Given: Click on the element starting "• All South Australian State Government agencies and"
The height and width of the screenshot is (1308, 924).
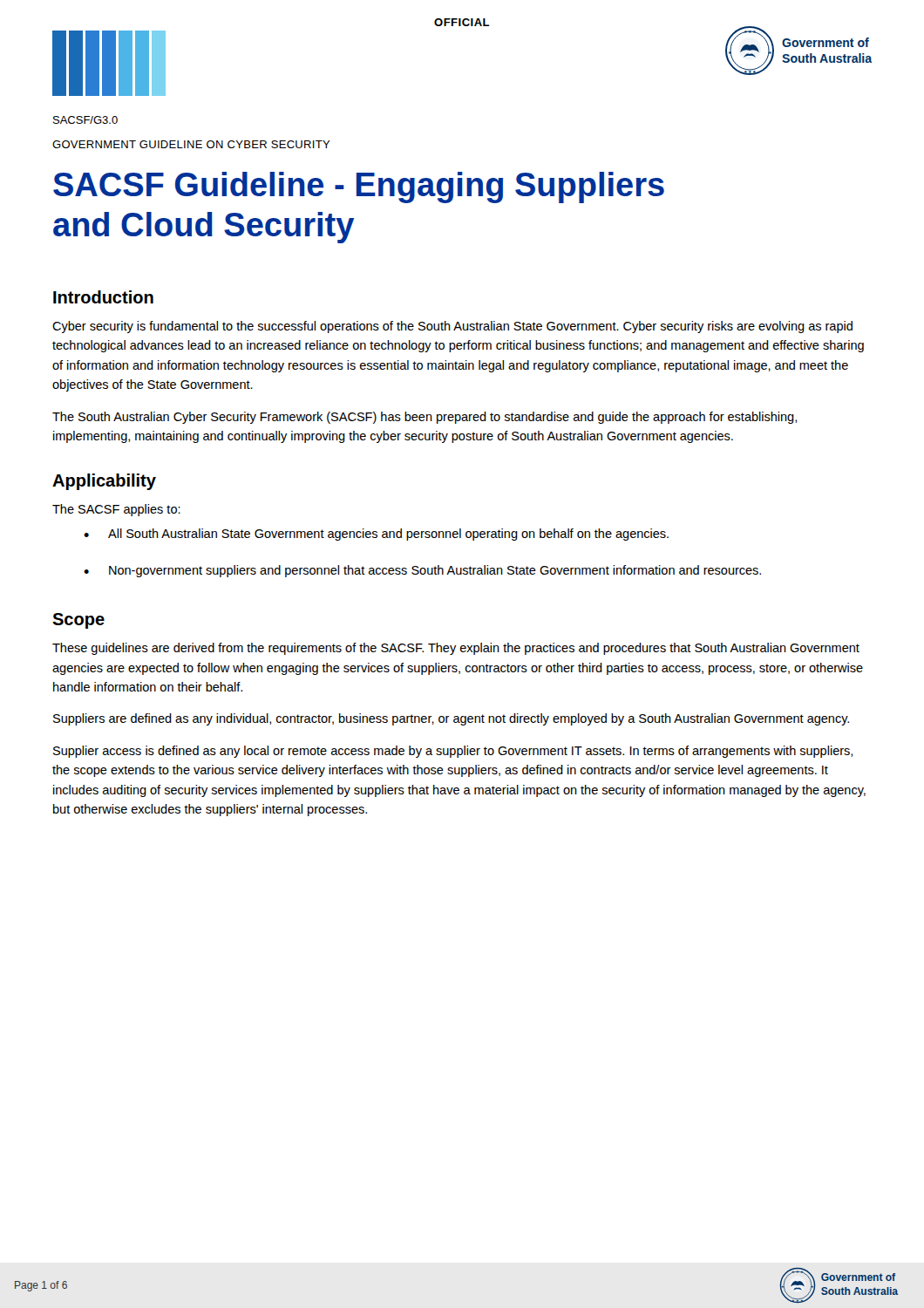Looking at the screenshot, I should click(374, 536).
